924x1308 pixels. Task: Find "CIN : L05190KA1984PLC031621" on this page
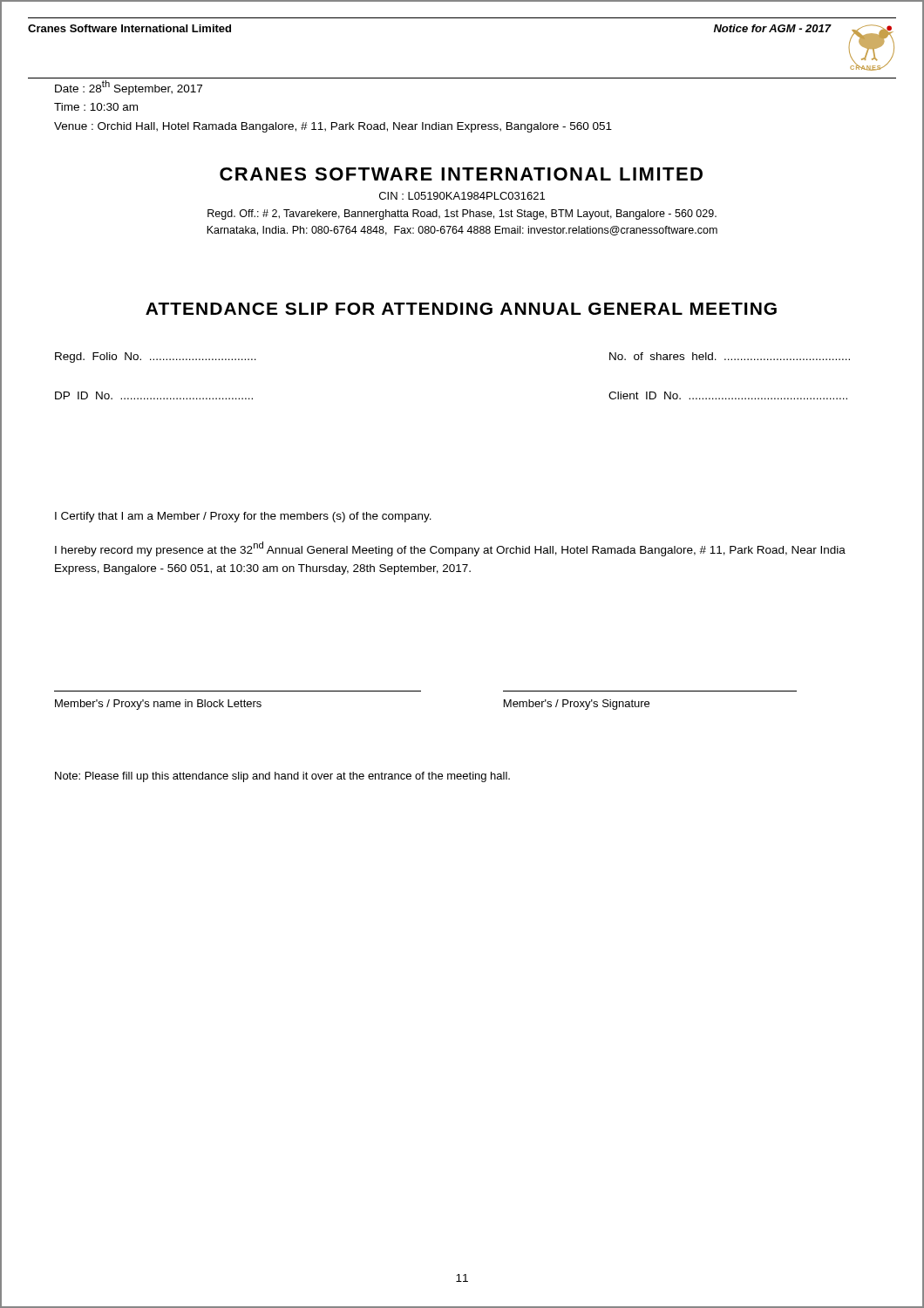tap(462, 196)
